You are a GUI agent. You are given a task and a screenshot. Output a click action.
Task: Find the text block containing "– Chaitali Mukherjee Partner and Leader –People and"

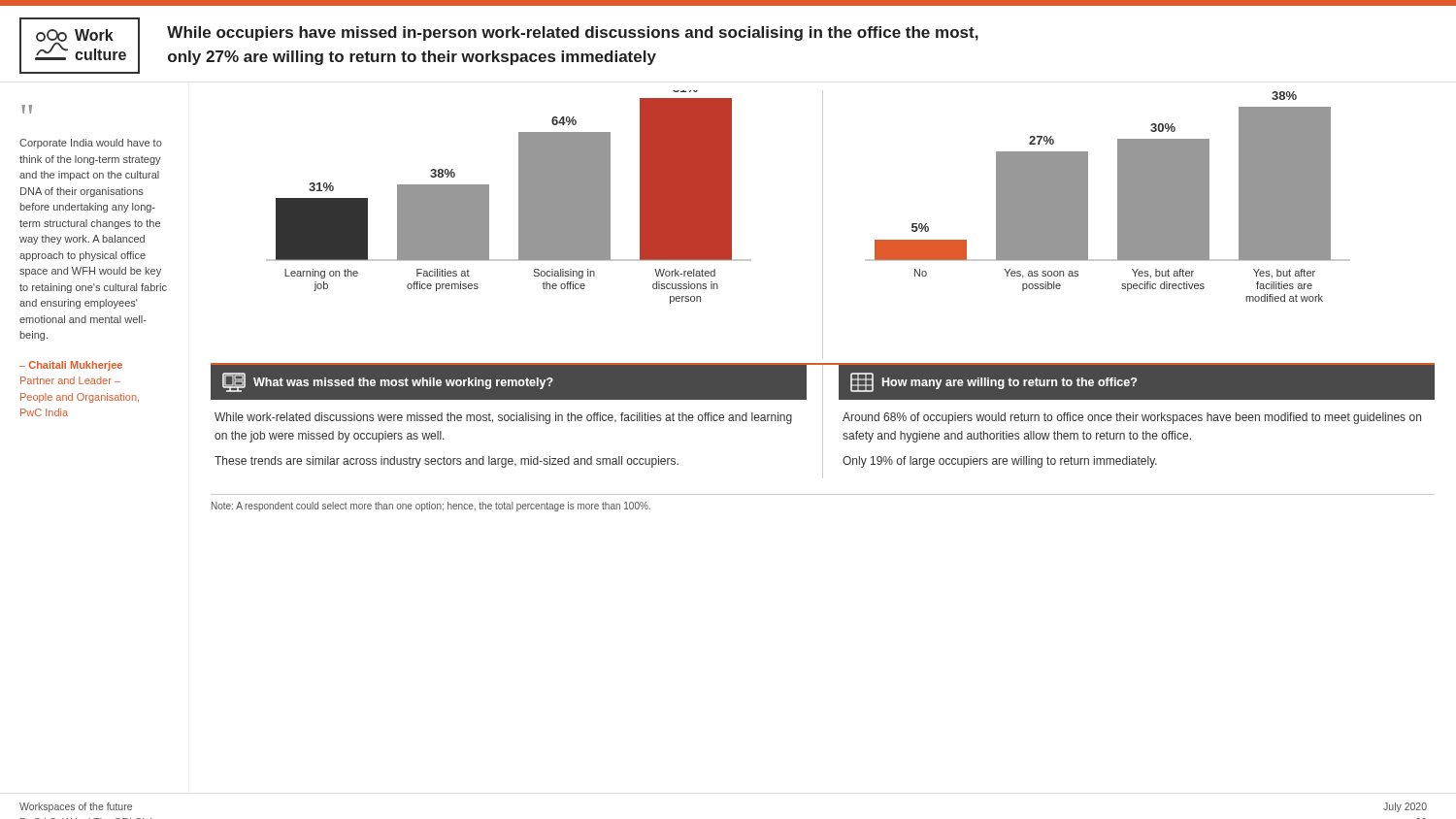[80, 389]
